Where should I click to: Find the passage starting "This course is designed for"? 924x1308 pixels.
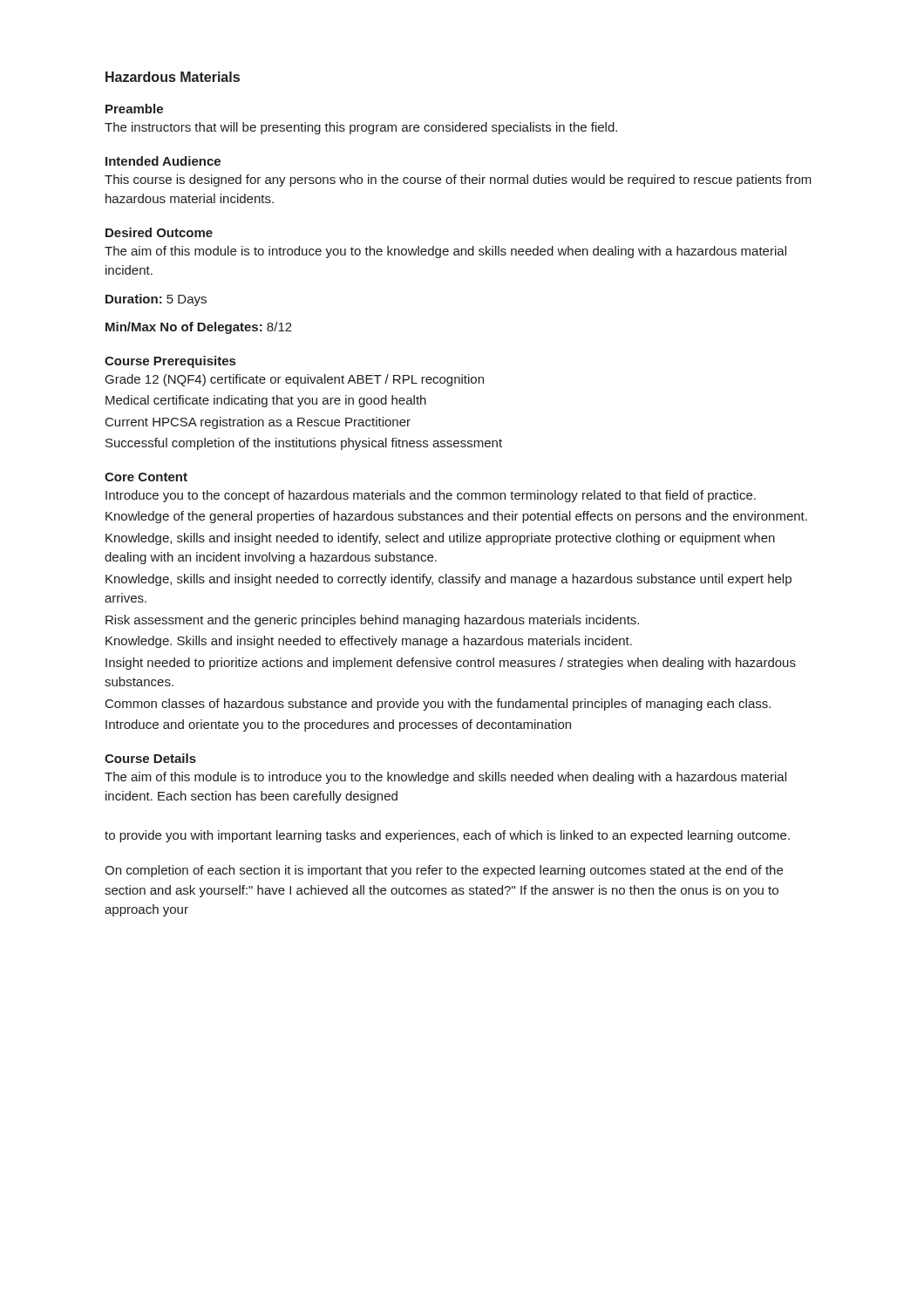coord(458,189)
